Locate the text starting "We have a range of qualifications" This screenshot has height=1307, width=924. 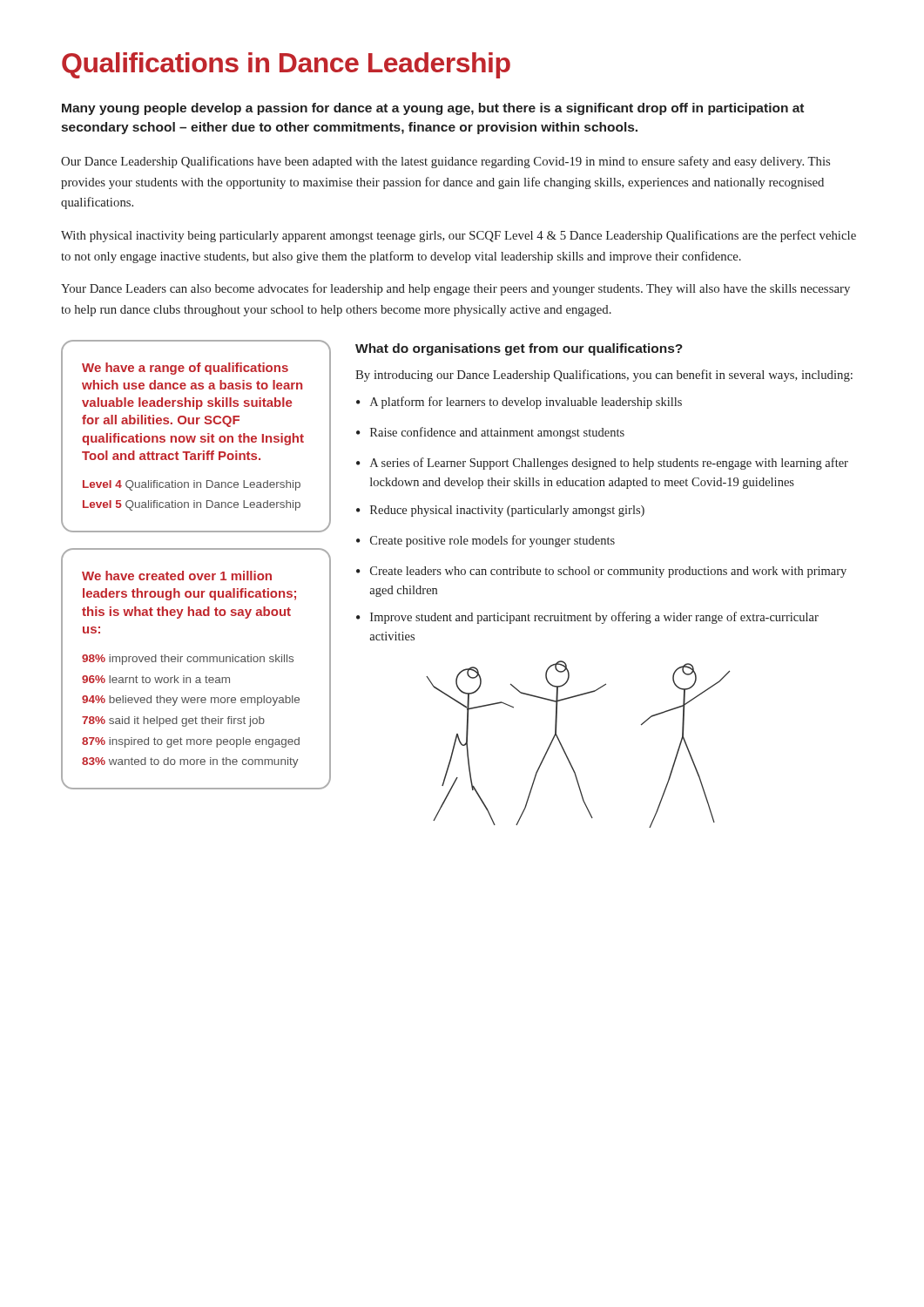click(x=196, y=437)
